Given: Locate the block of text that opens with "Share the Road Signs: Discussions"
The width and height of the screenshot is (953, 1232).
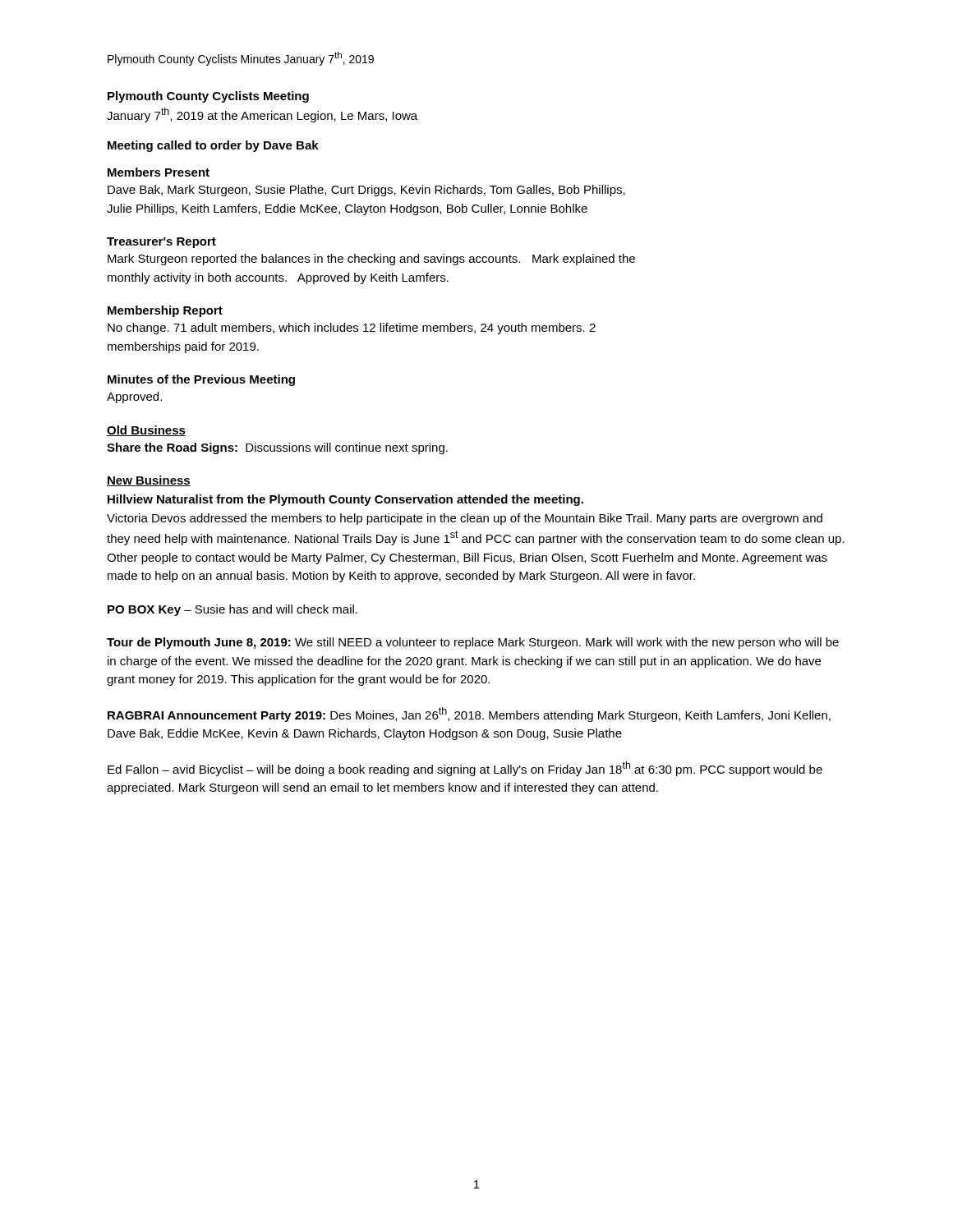Looking at the screenshot, I should [x=278, y=447].
